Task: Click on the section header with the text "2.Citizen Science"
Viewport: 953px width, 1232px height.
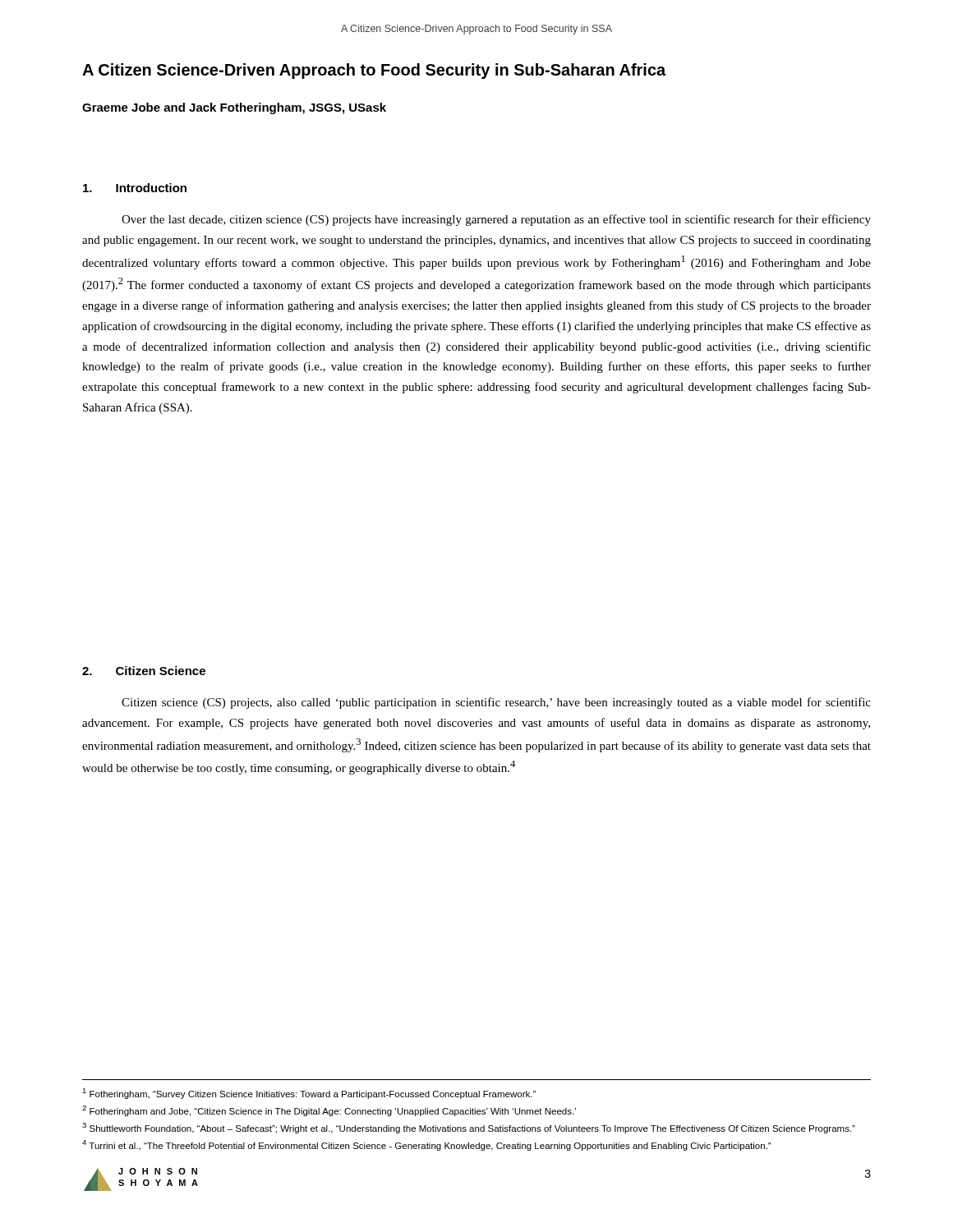Action: (144, 671)
